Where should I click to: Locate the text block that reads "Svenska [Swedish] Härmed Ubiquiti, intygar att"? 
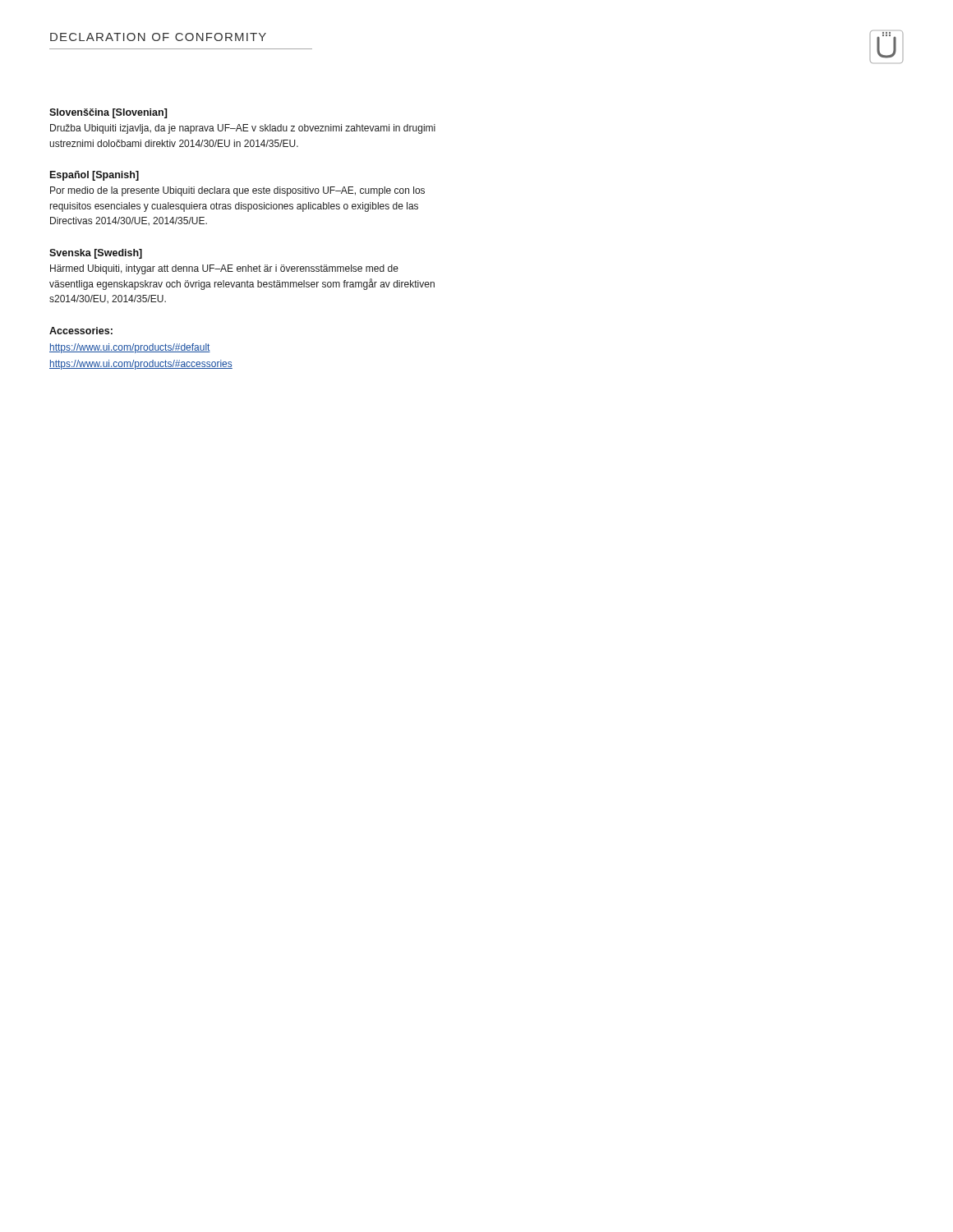(x=246, y=277)
